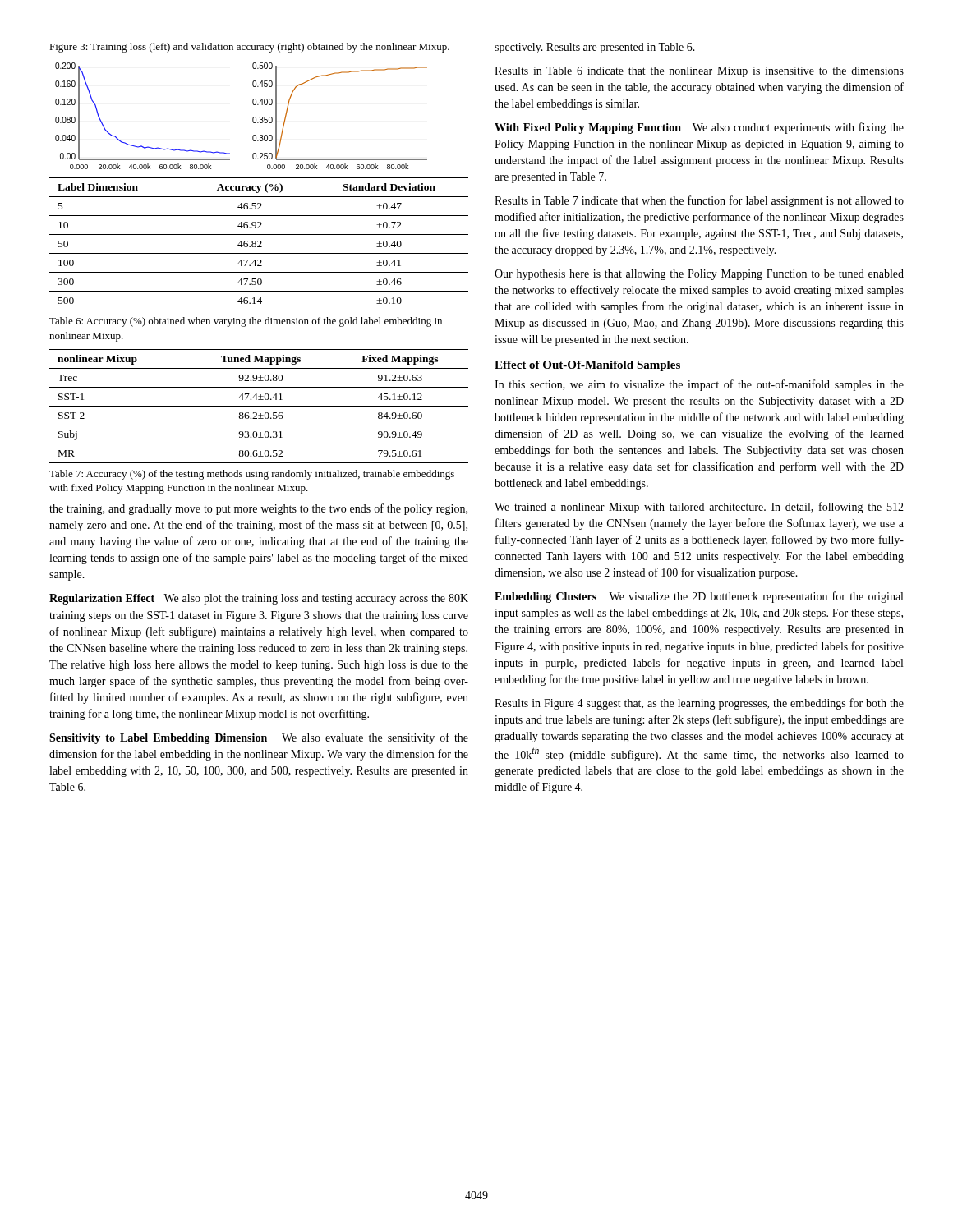Select the caption containing "Figure 3: Training loss"
Image resolution: width=953 pixels, height=1232 pixels.
249,46
